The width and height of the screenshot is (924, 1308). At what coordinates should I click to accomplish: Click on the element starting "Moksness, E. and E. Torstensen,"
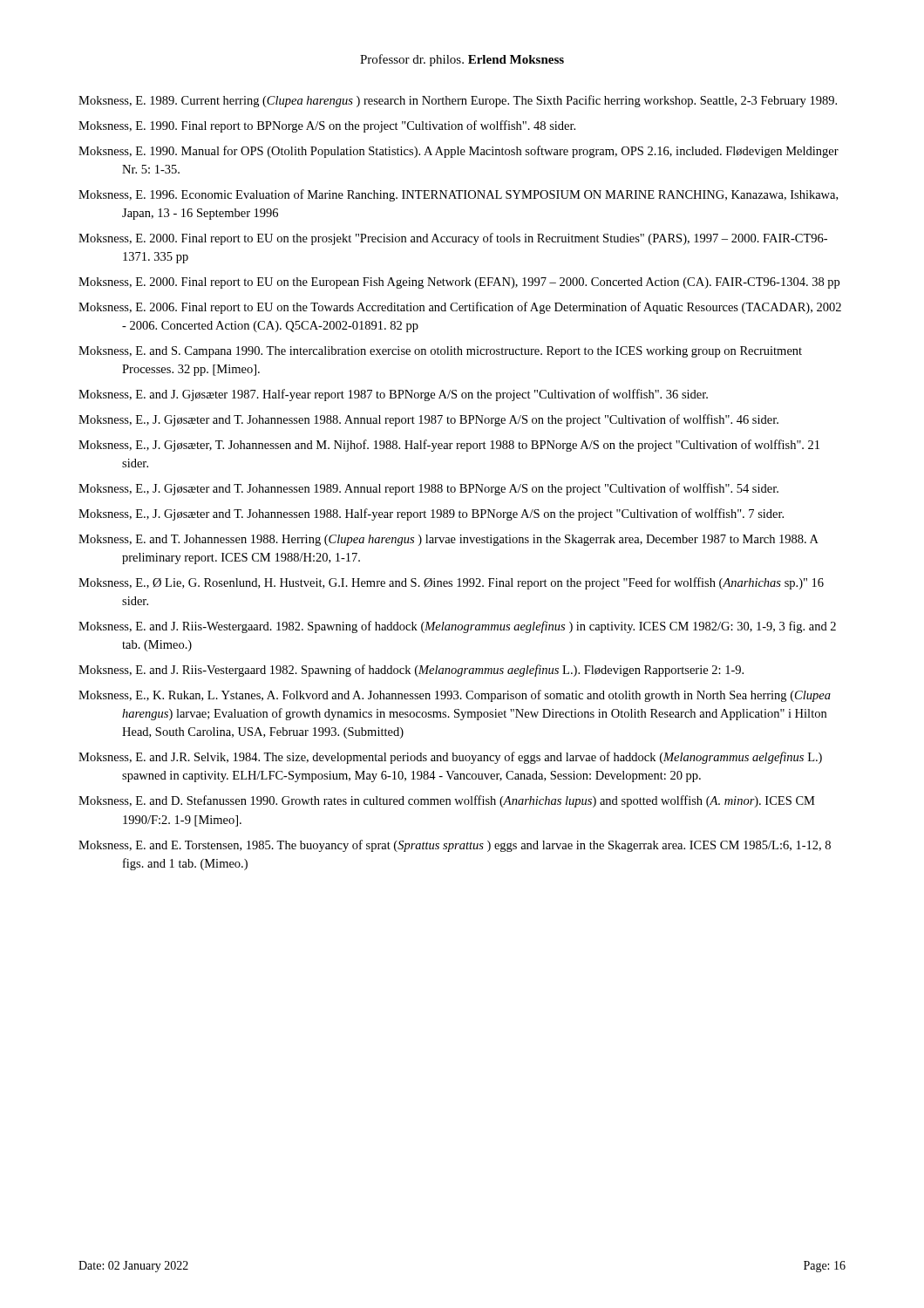click(455, 854)
